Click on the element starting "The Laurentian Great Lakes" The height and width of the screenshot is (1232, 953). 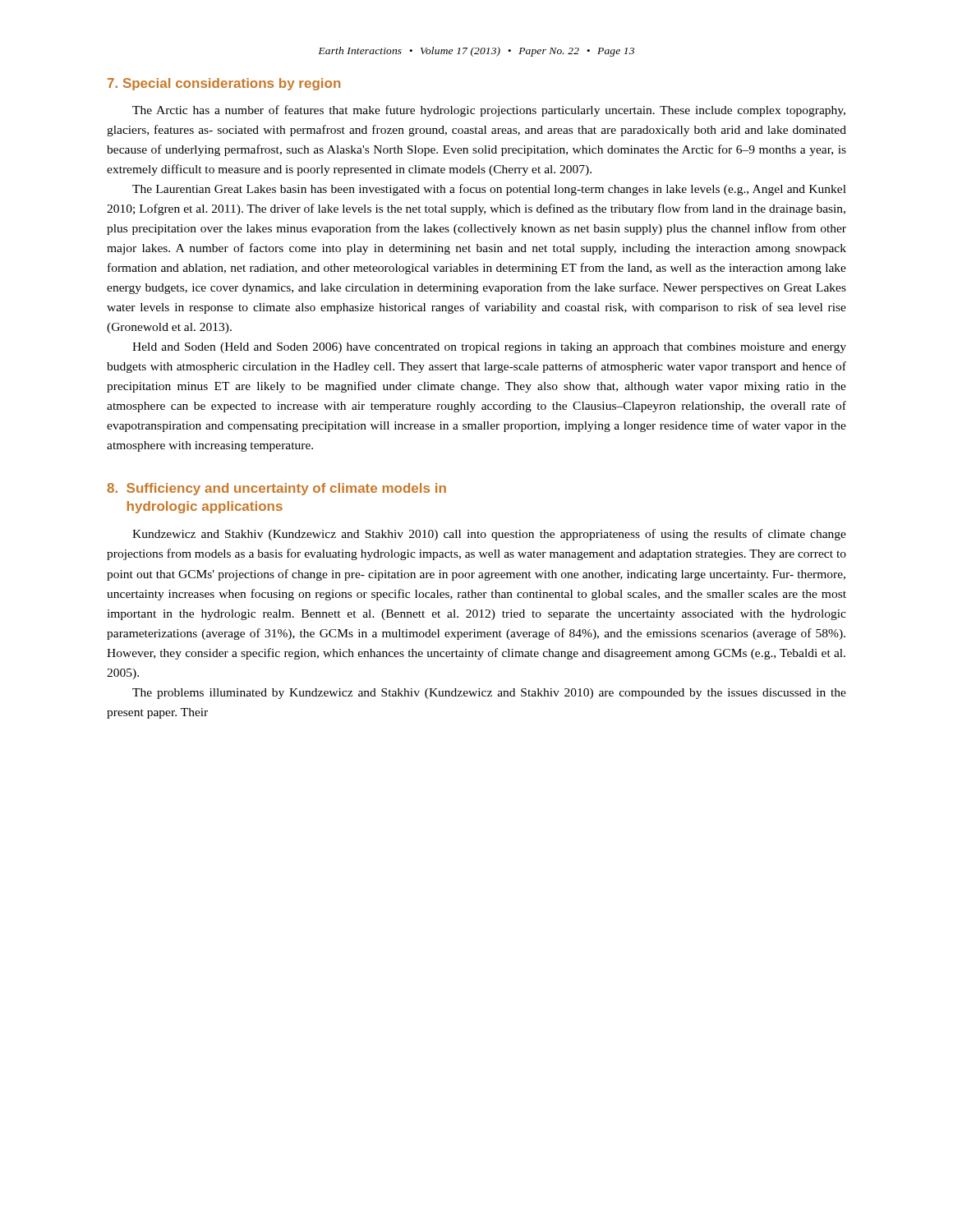tap(476, 258)
